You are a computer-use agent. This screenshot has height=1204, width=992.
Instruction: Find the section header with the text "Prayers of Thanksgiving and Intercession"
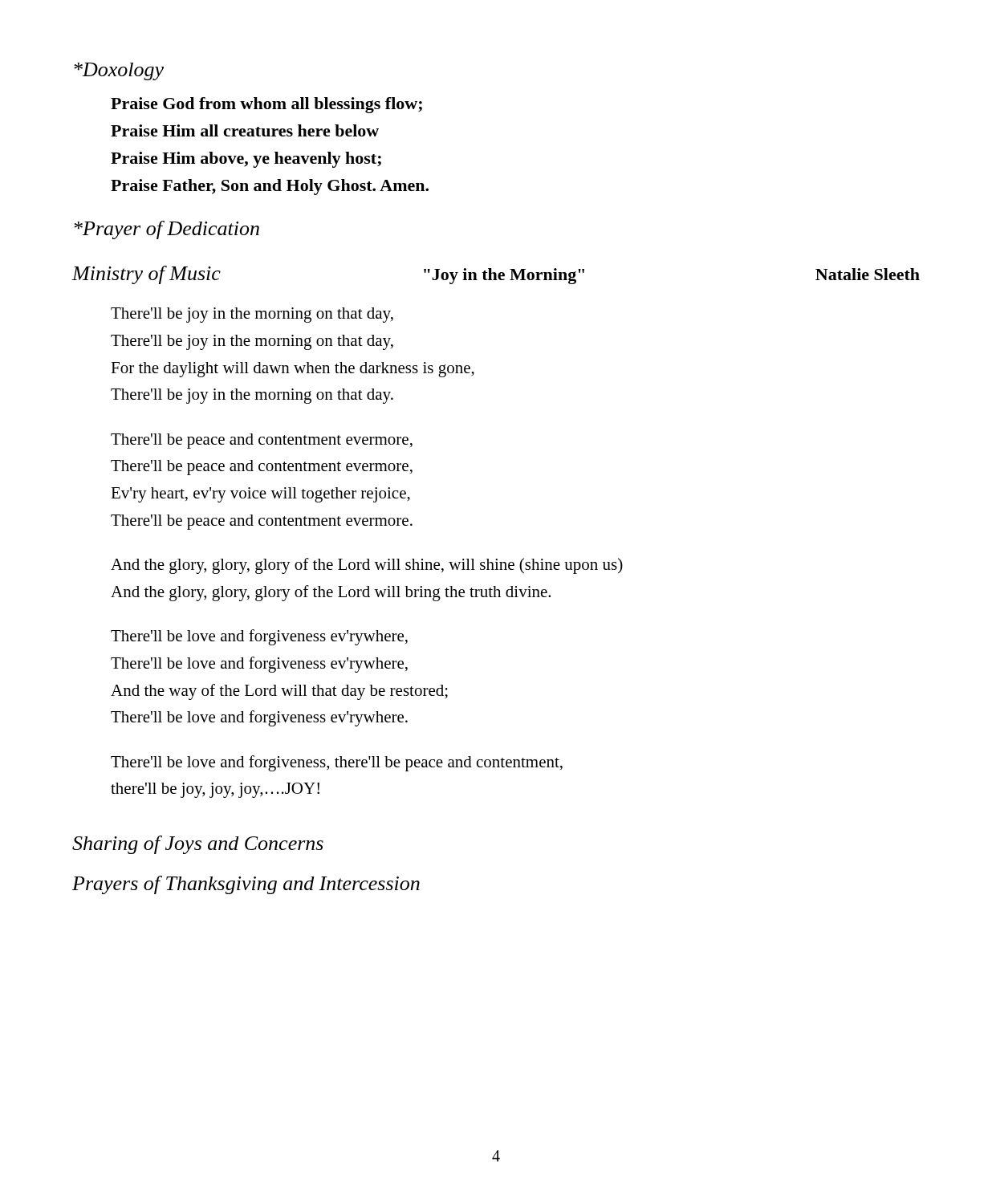pos(246,883)
